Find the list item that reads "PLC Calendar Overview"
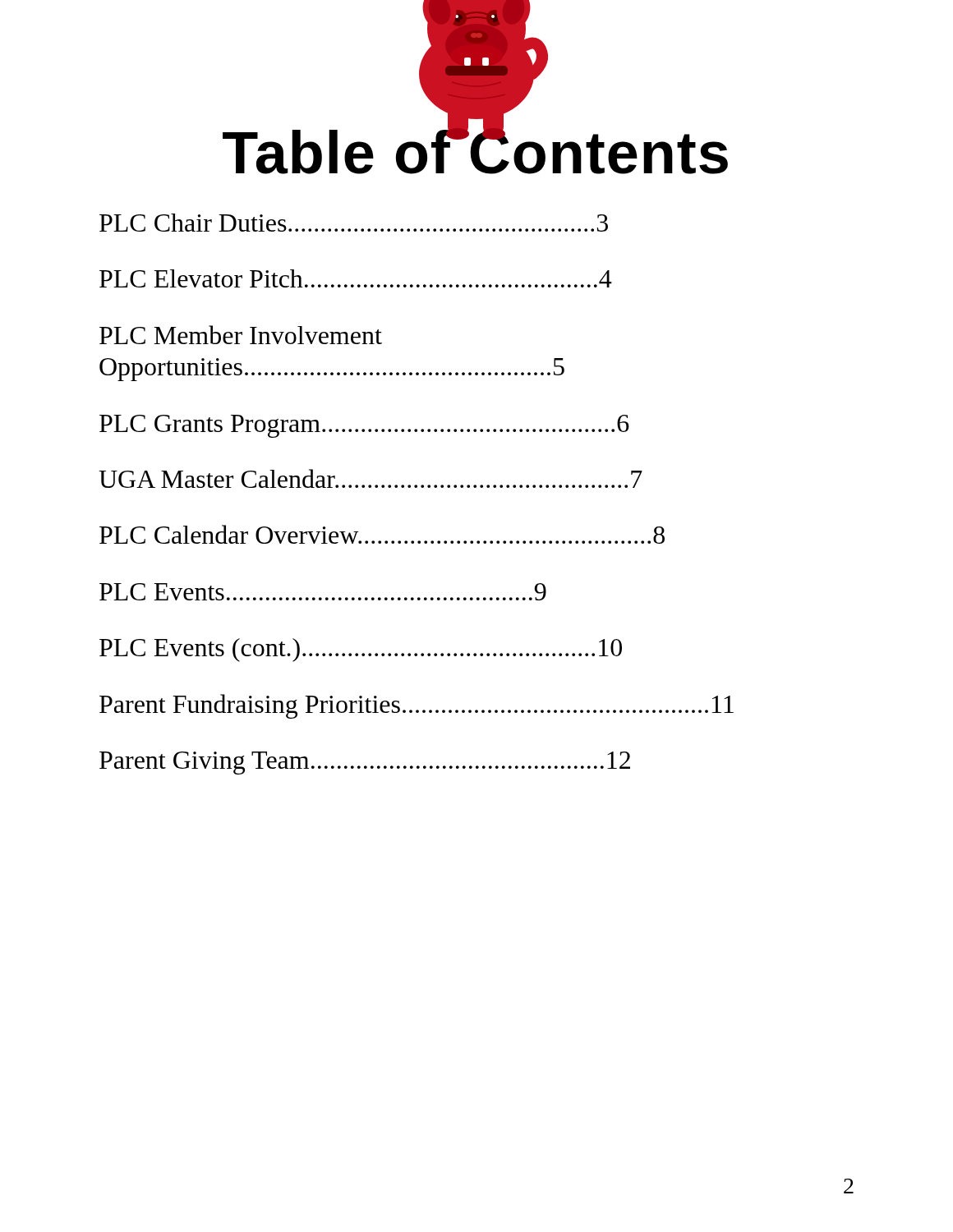This screenshot has width=953, height=1232. tap(382, 535)
